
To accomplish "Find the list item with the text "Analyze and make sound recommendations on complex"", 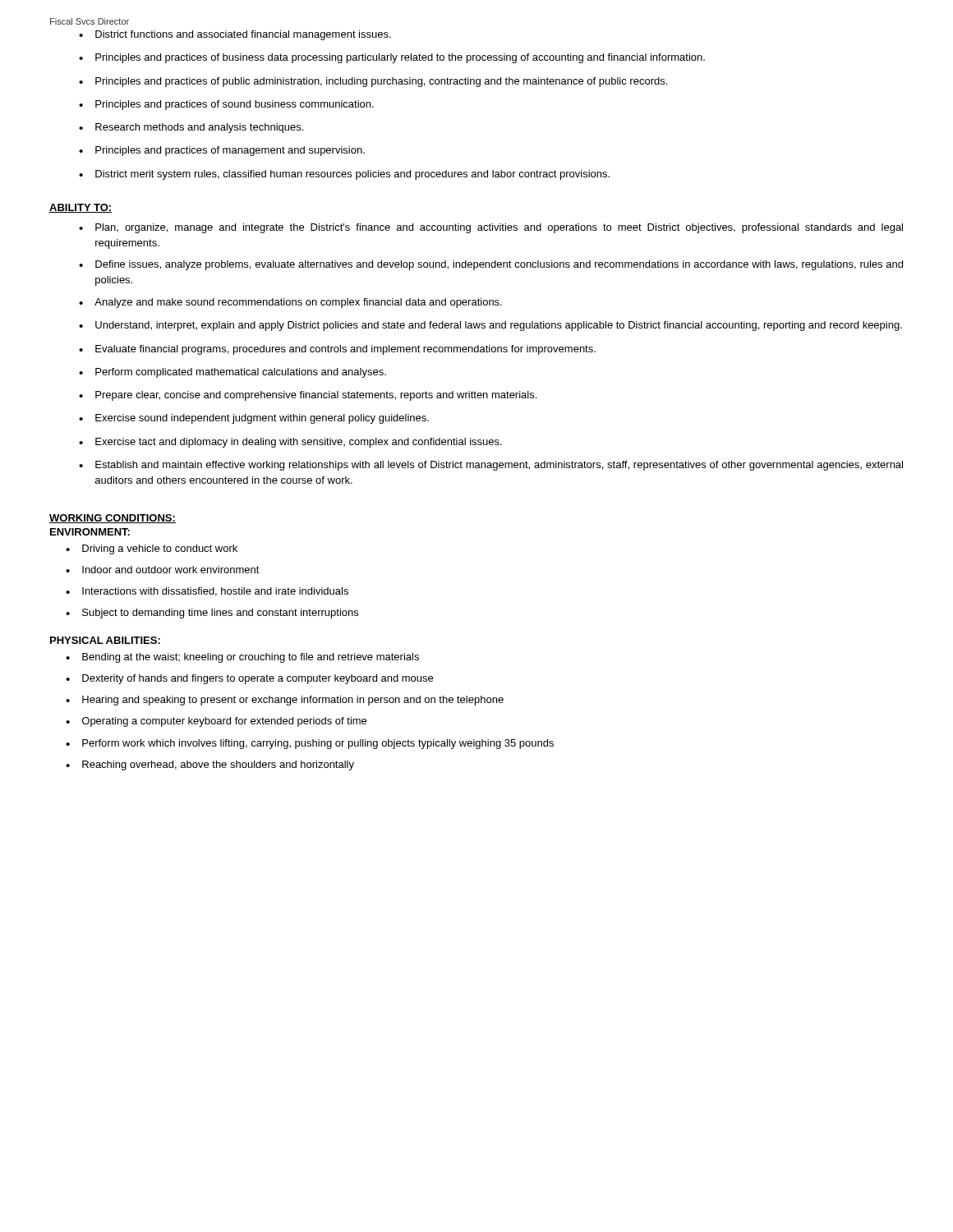I will click(476, 303).
